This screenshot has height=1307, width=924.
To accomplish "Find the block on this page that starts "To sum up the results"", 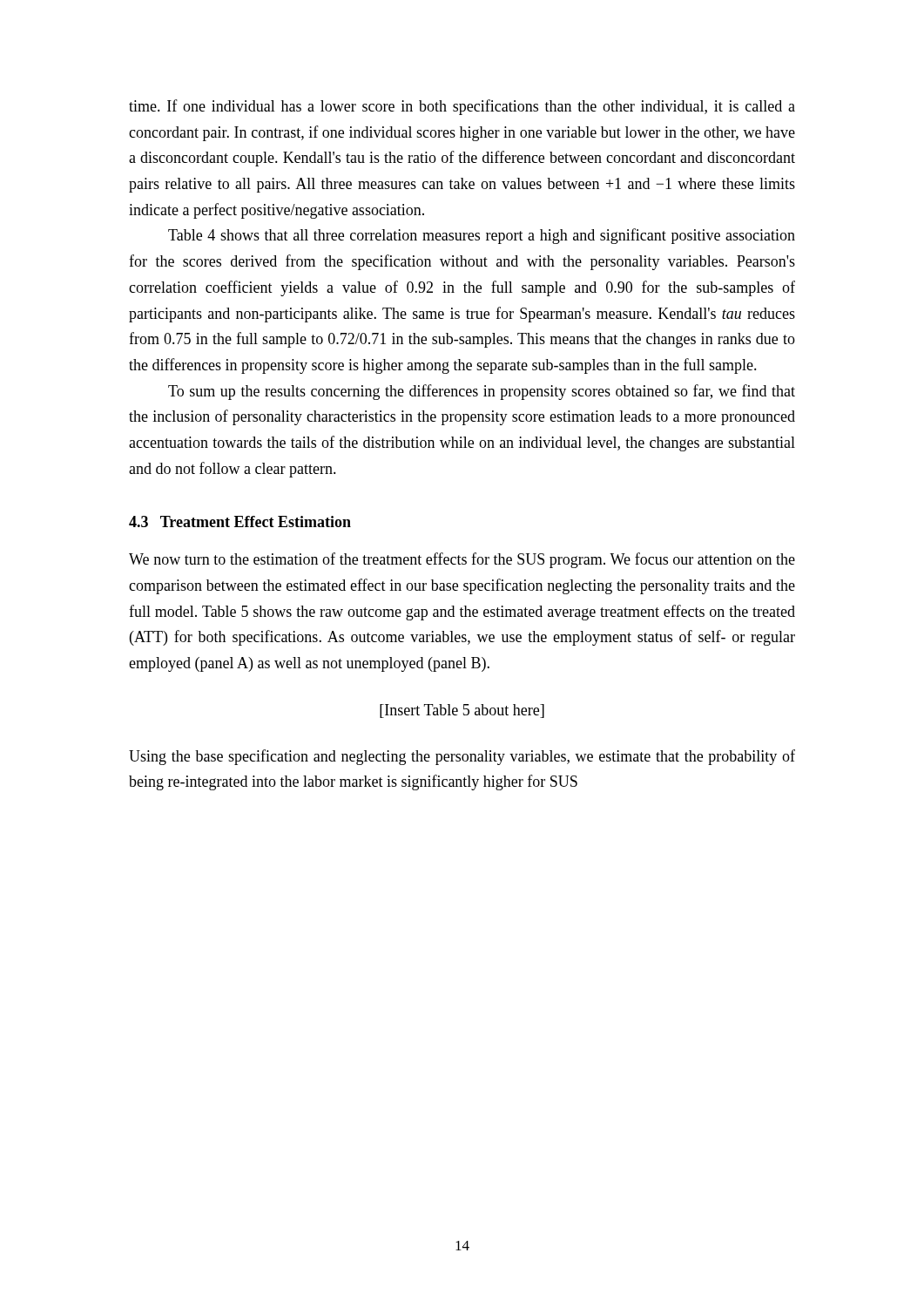I will 462,430.
